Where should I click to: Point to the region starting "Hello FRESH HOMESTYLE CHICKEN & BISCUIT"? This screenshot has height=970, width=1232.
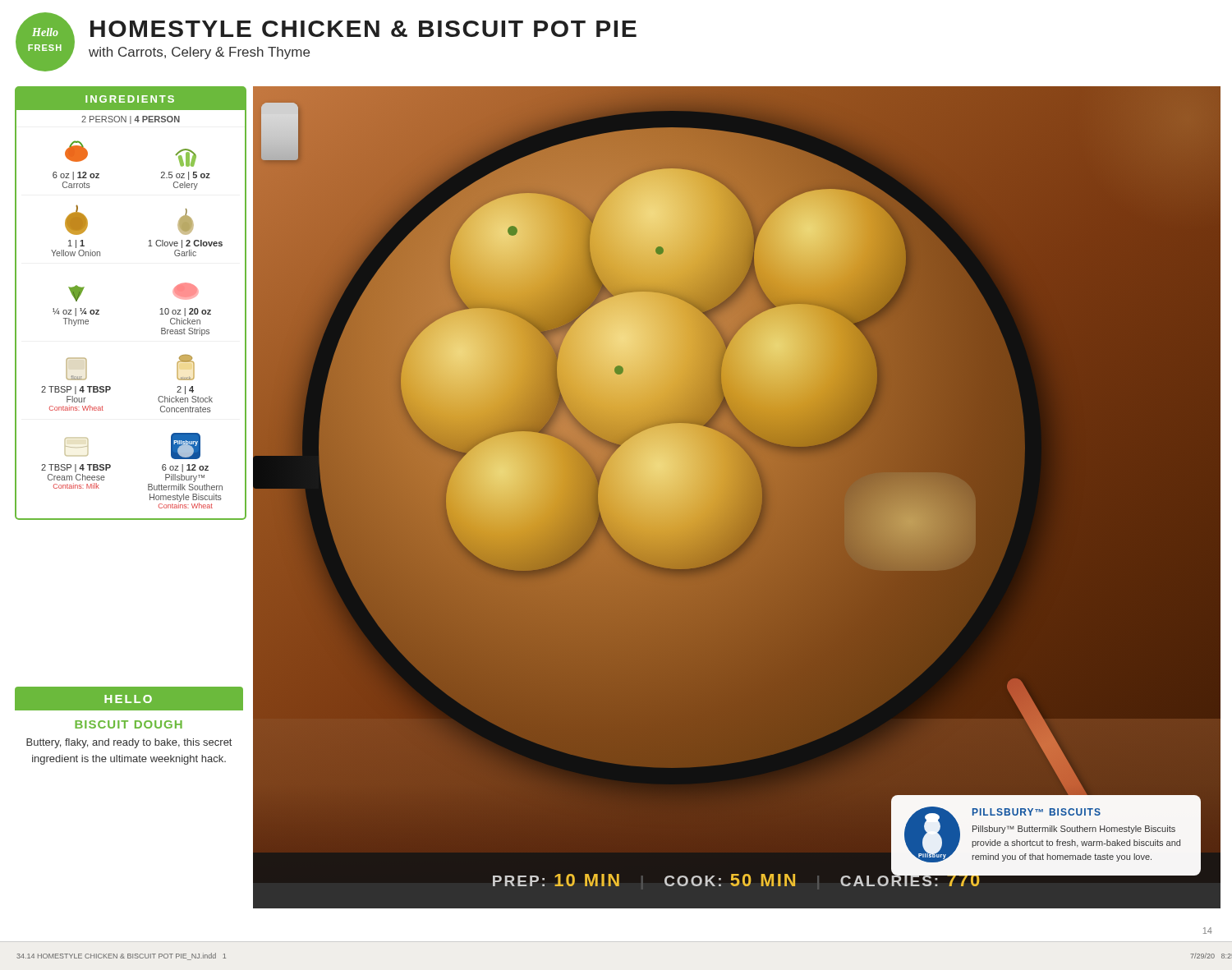[x=327, y=44]
